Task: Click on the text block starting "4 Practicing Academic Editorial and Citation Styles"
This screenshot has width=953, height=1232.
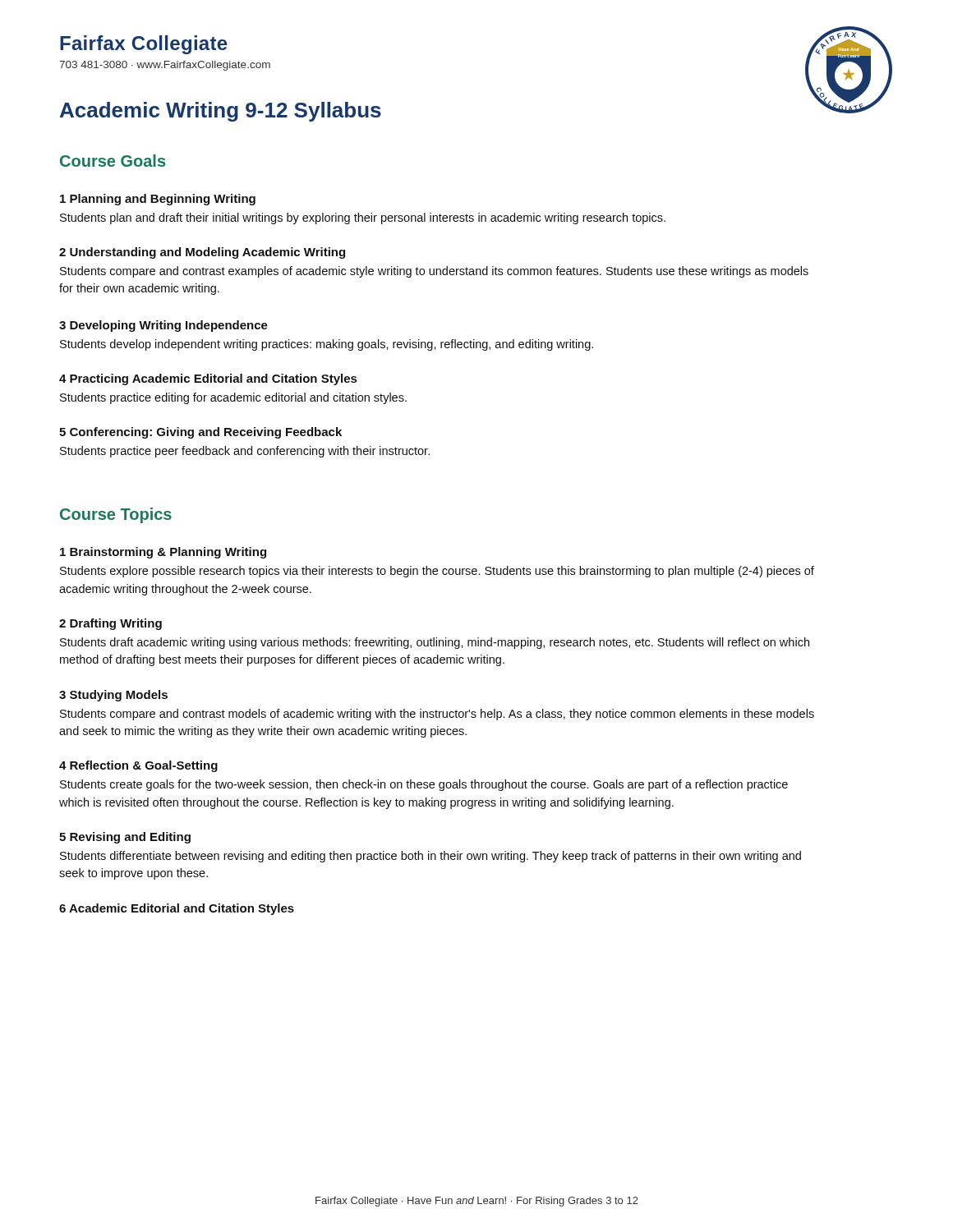Action: (x=208, y=379)
